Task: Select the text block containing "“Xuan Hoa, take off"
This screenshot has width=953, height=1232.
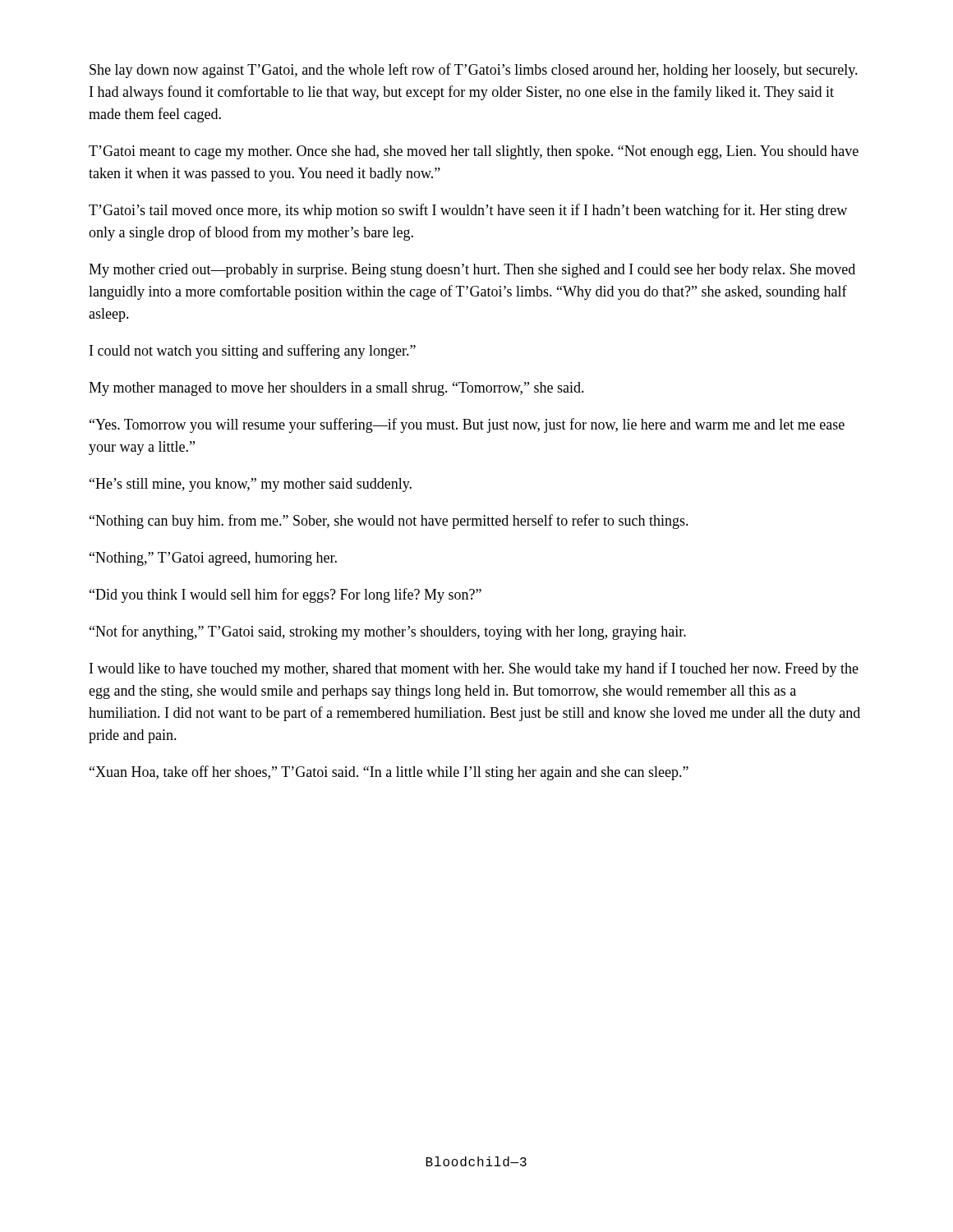Action: click(x=389, y=772)
